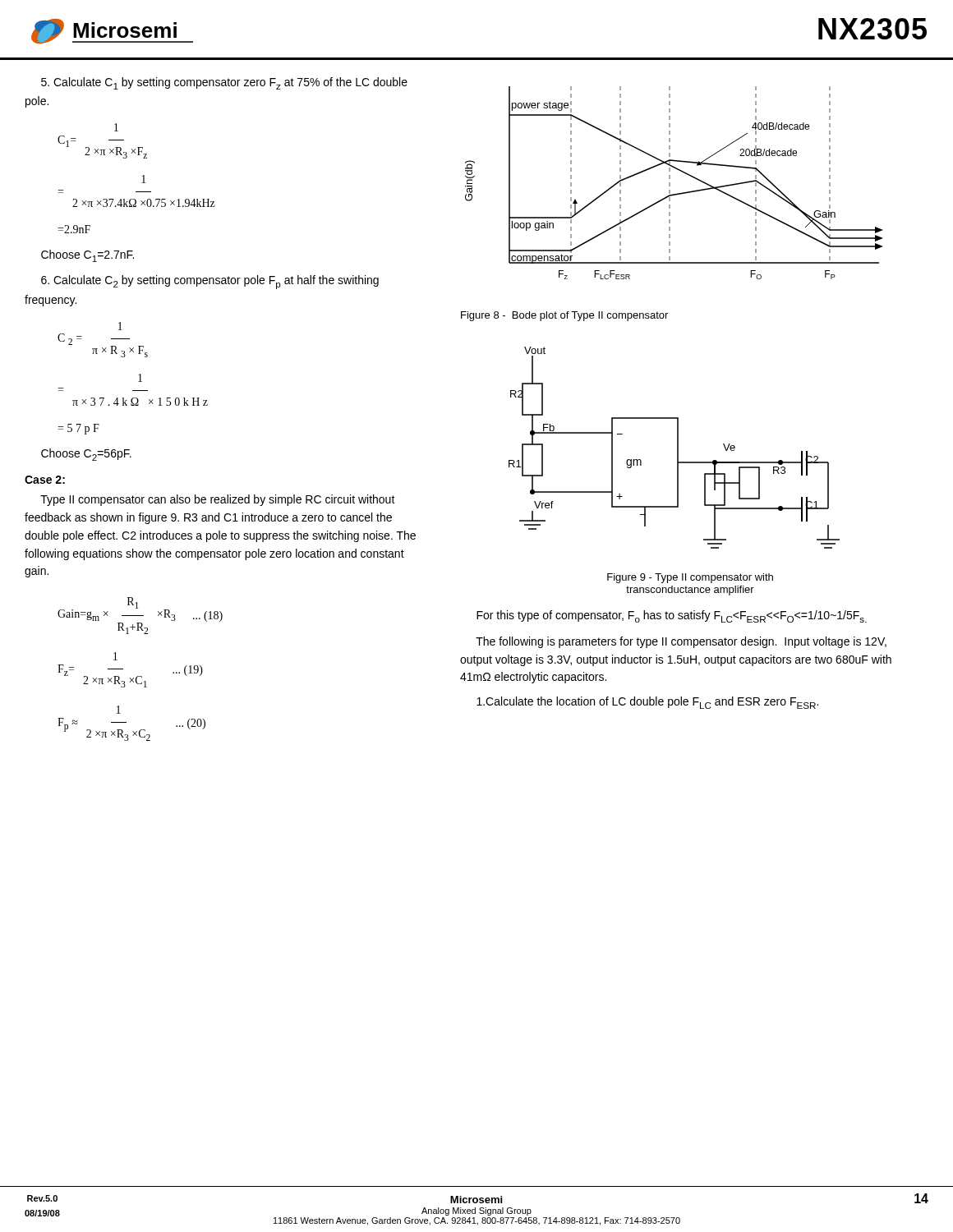The height and width of the screenshot is (1232, 953).
Task: Locate the text starting "For this type of compensator, Fo has to"
Action: point(664,616)
